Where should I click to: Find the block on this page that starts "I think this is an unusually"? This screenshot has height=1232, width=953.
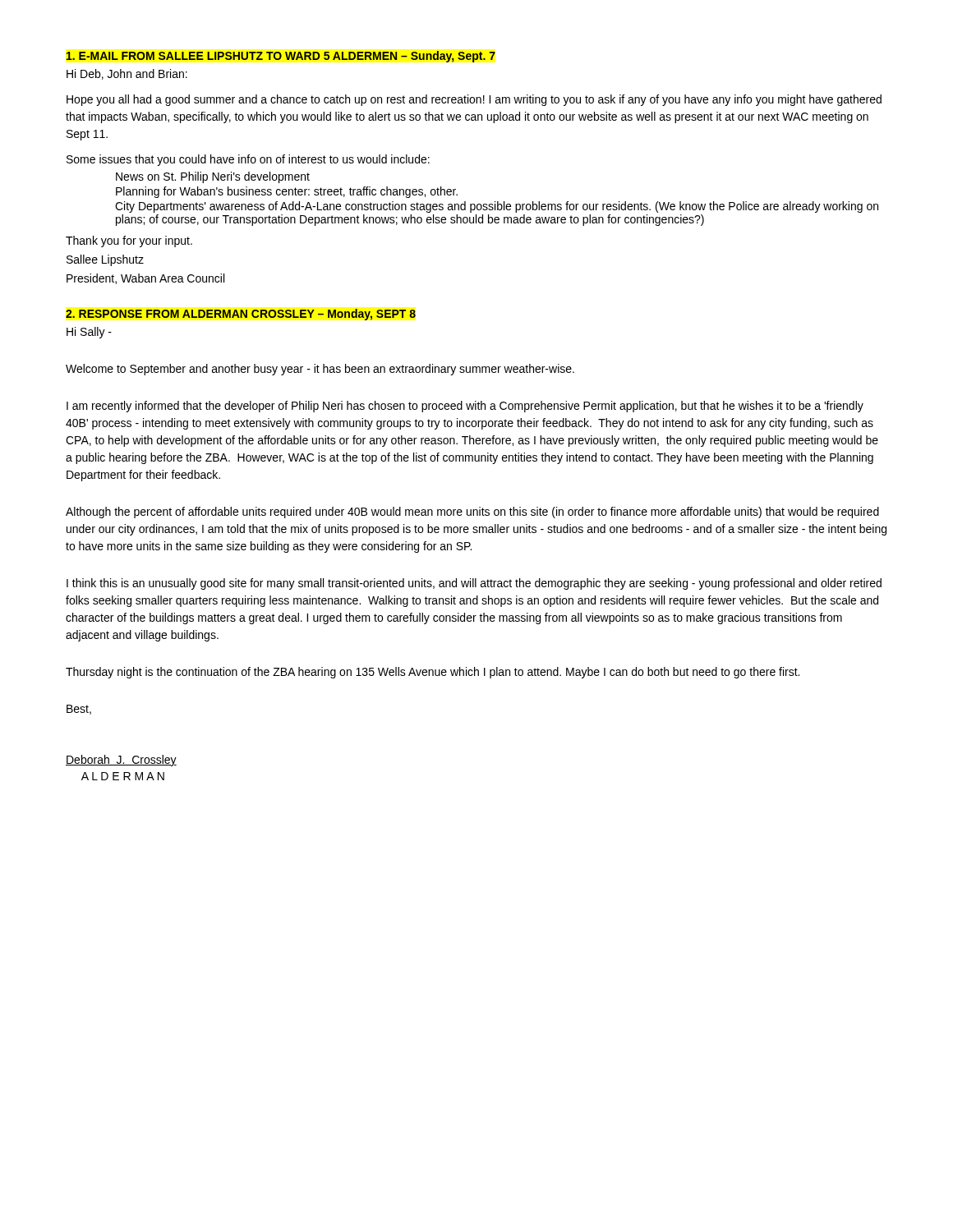(474, 609)
